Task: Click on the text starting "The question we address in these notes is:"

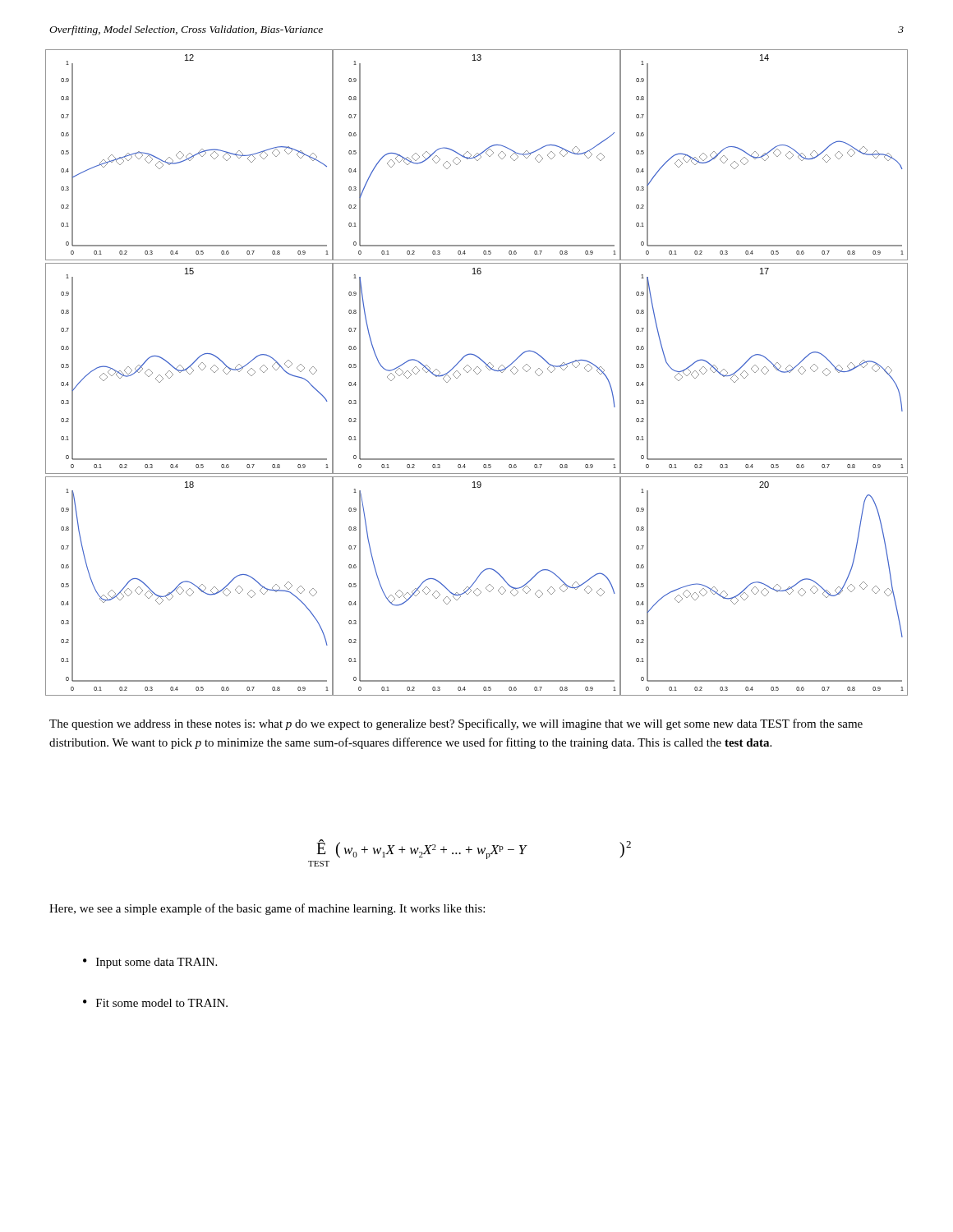Action: coord(456,733)
